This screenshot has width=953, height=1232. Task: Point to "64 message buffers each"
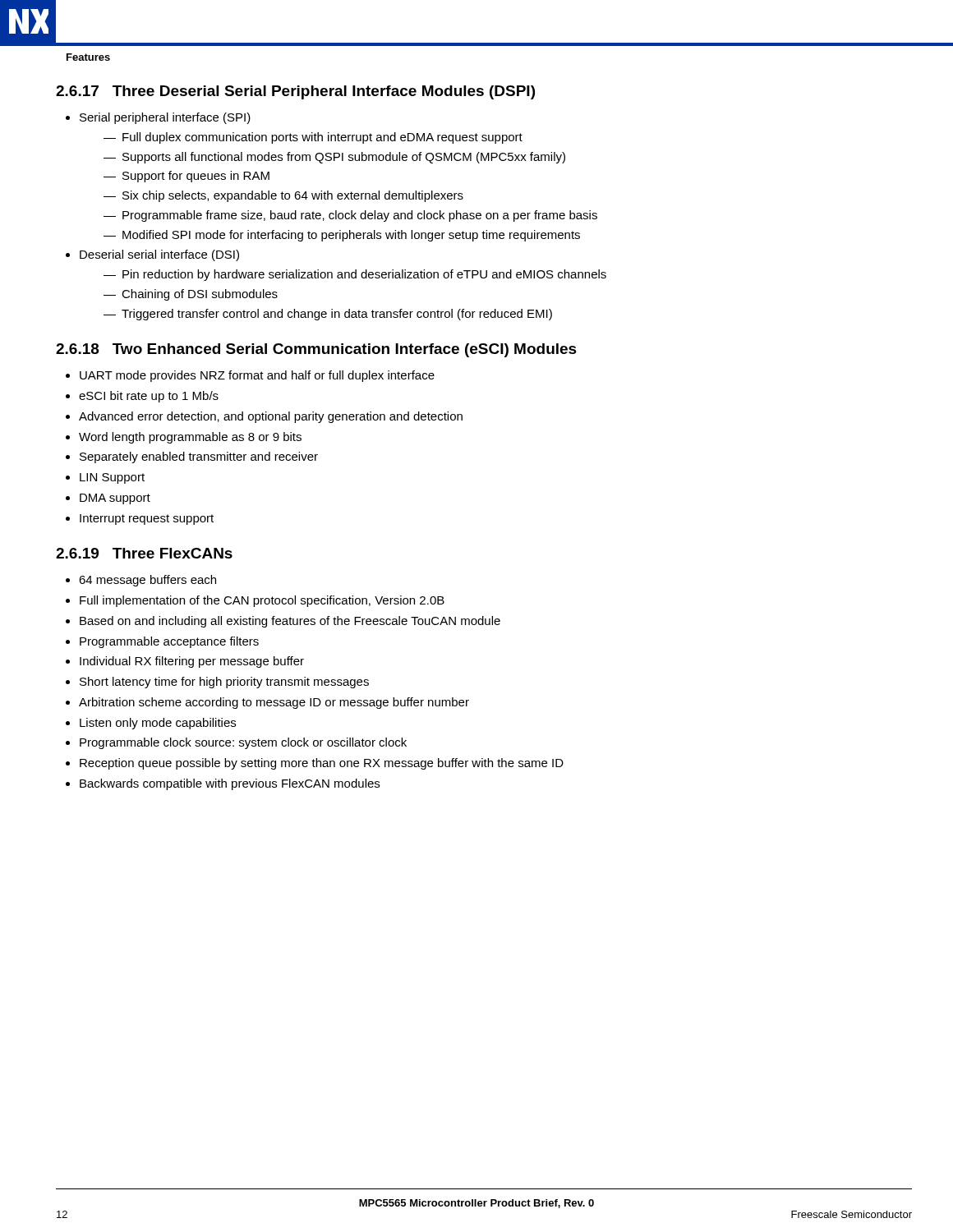coord(148,580)
